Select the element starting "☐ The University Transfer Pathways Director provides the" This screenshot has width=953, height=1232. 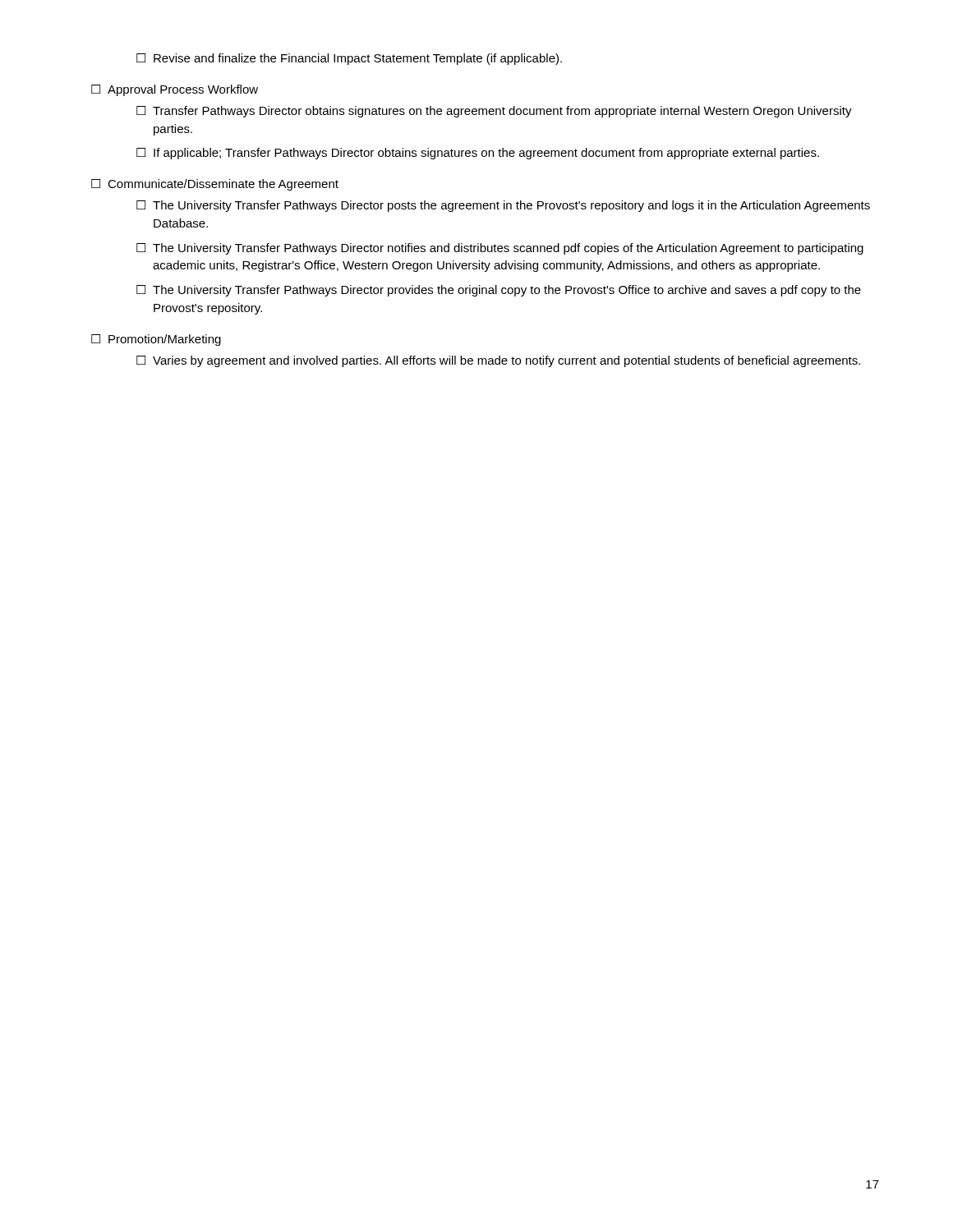tap(507, 299)
